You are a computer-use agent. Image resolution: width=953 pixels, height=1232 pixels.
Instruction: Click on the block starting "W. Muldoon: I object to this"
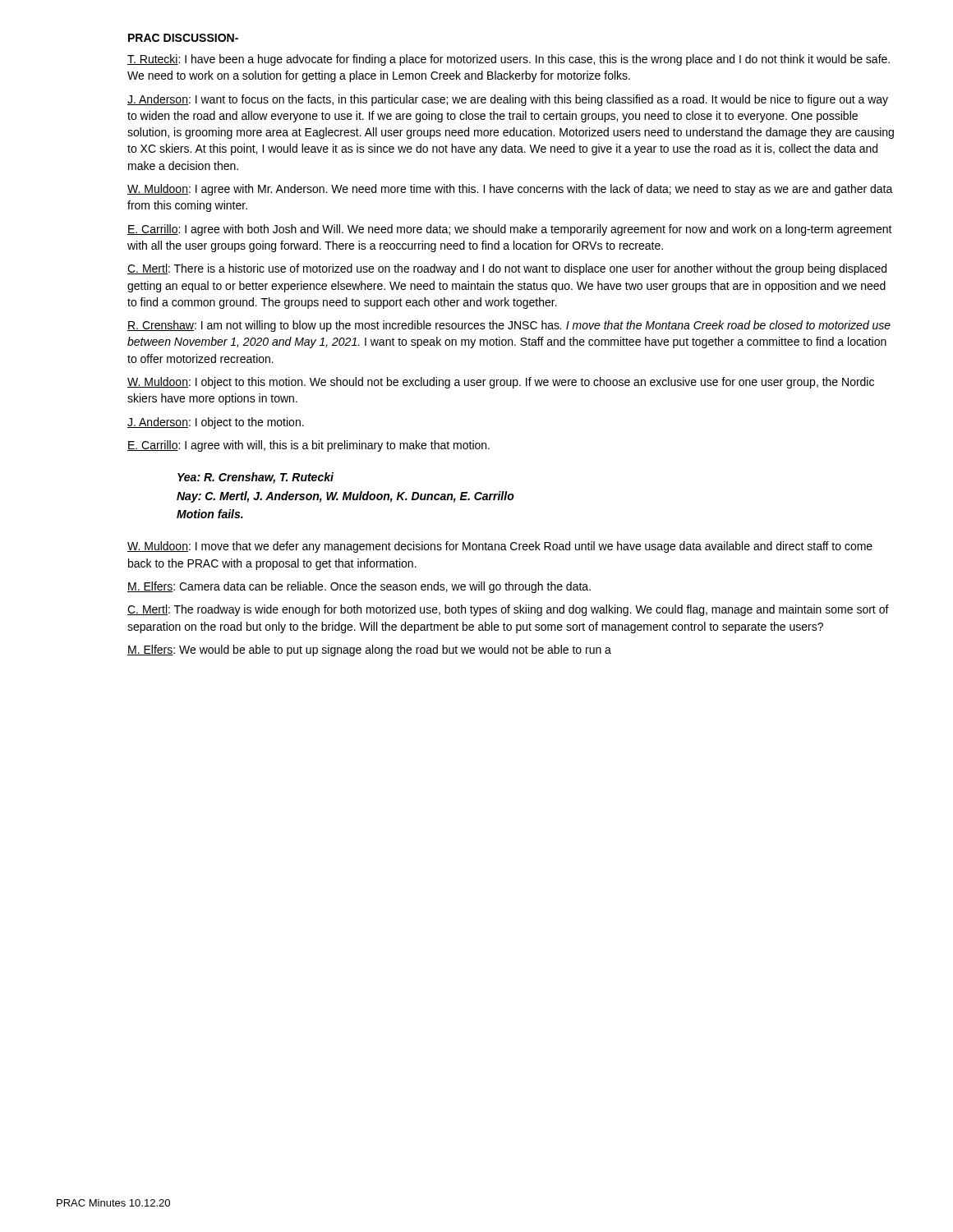[x=501, y=390]
